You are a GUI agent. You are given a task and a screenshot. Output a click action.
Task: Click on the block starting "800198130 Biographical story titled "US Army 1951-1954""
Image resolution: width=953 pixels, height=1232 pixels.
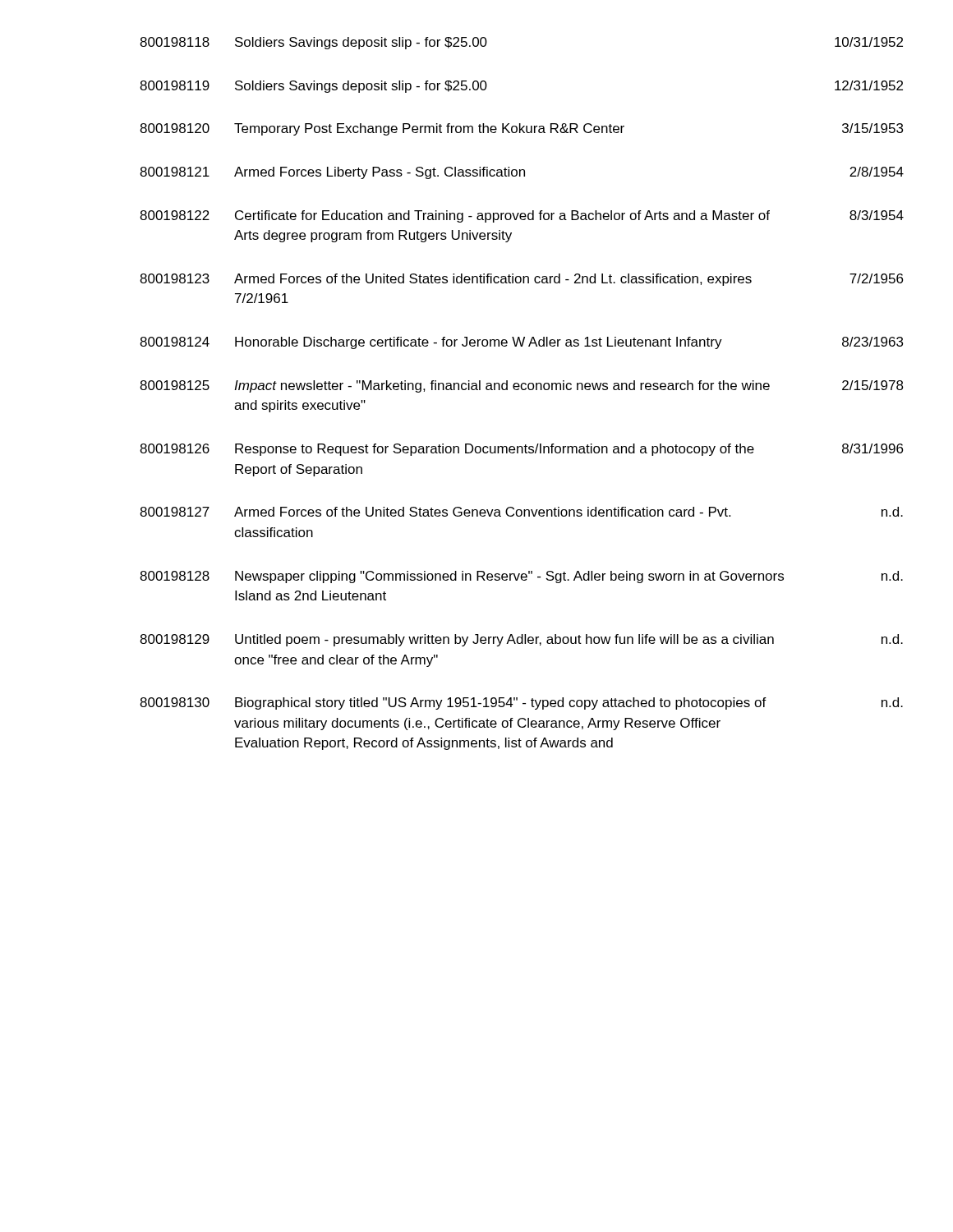pos(522,724)
